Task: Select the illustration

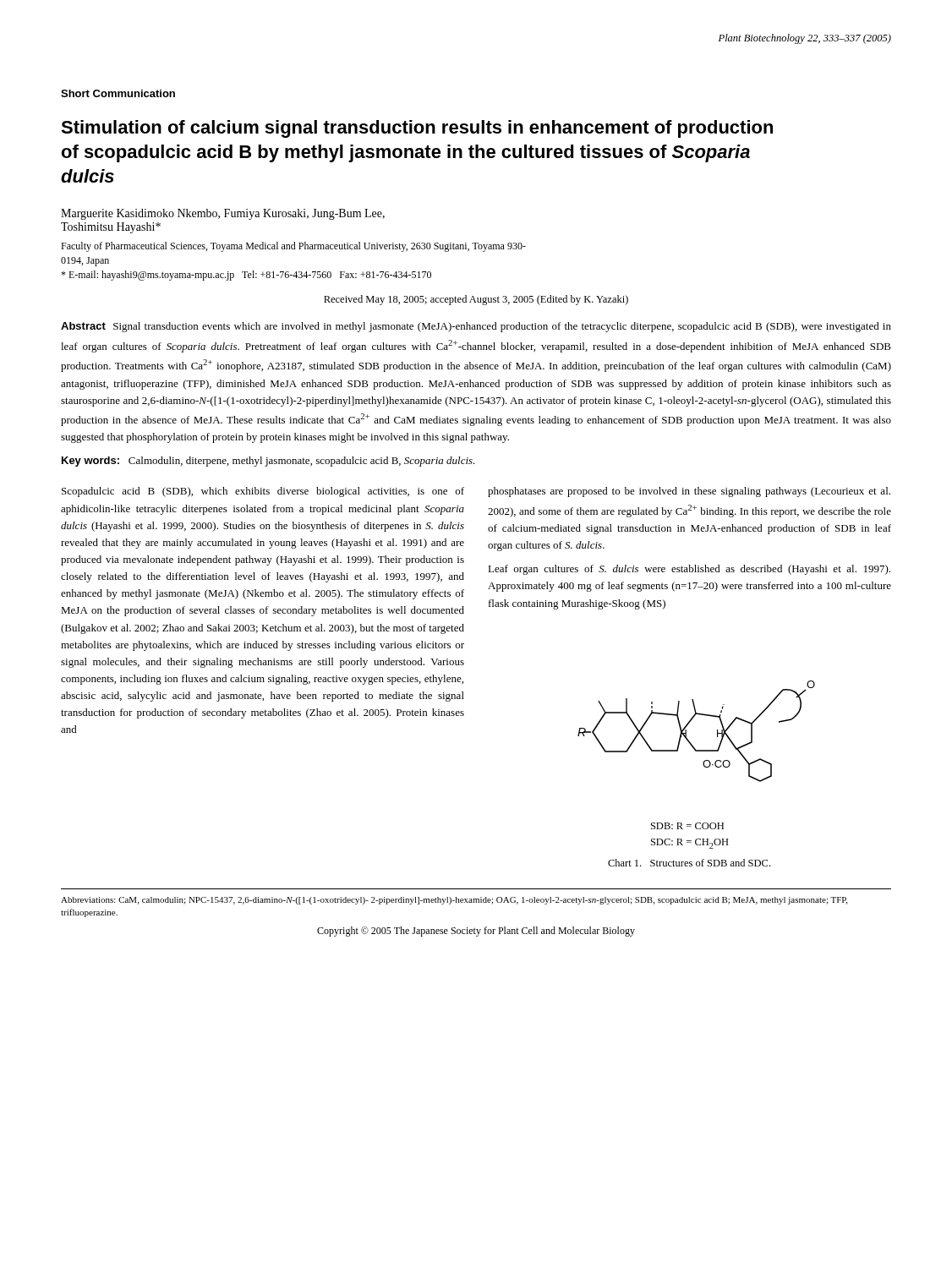Action: pos(689,747)
